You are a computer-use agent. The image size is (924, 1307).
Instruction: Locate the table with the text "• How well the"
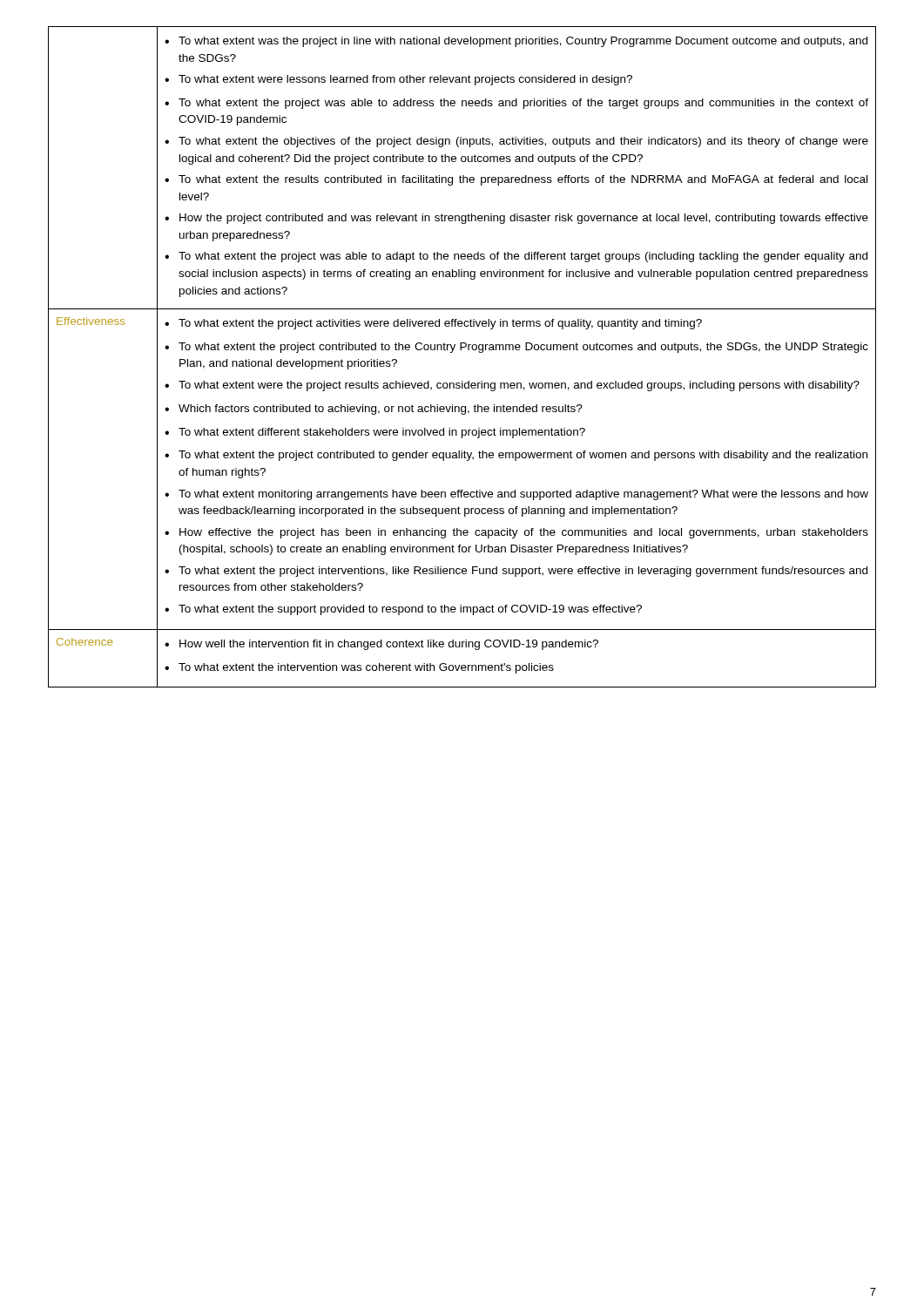click(x=462, y=357)
